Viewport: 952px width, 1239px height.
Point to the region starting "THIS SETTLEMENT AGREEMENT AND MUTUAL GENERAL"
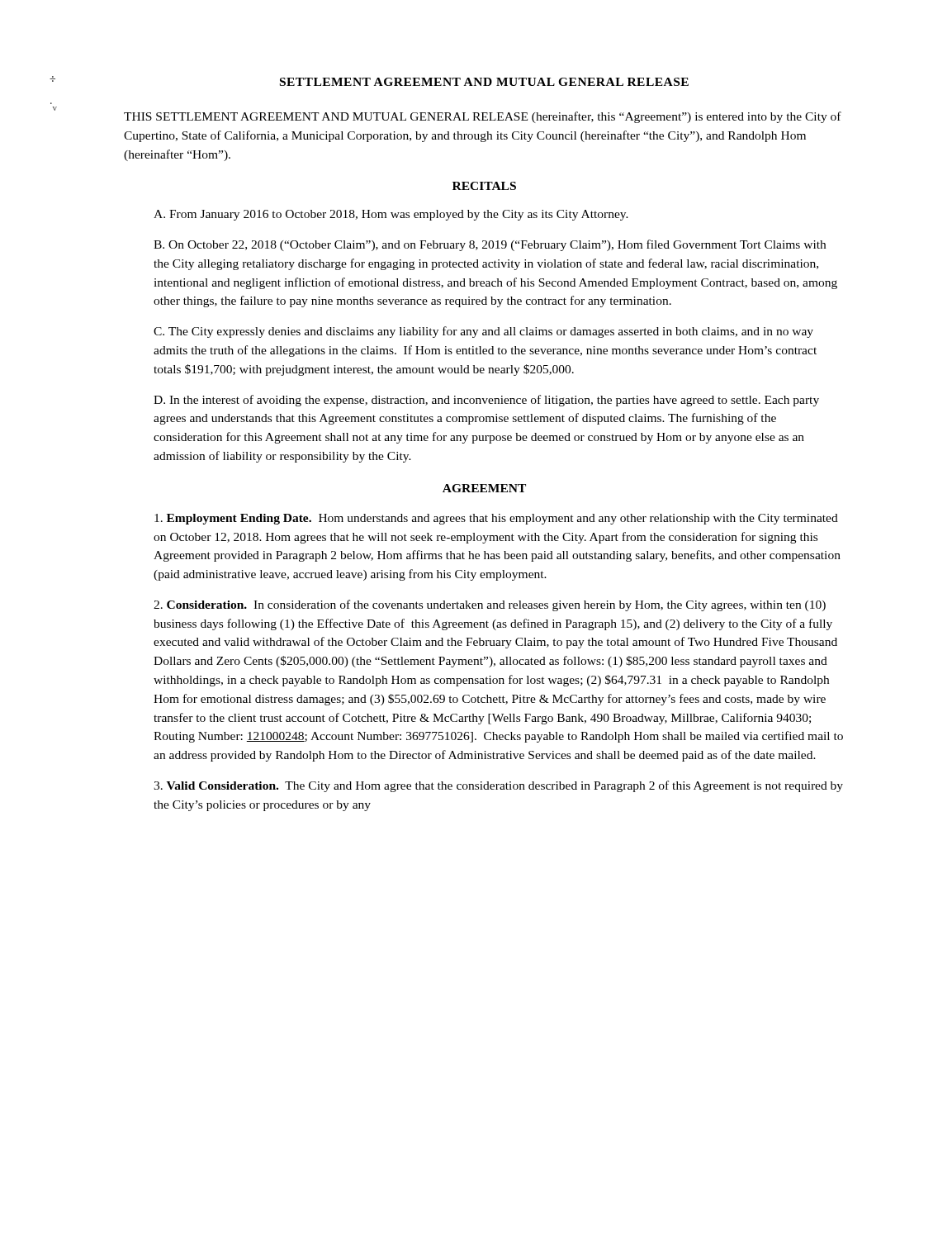click(x=482, y=135)
